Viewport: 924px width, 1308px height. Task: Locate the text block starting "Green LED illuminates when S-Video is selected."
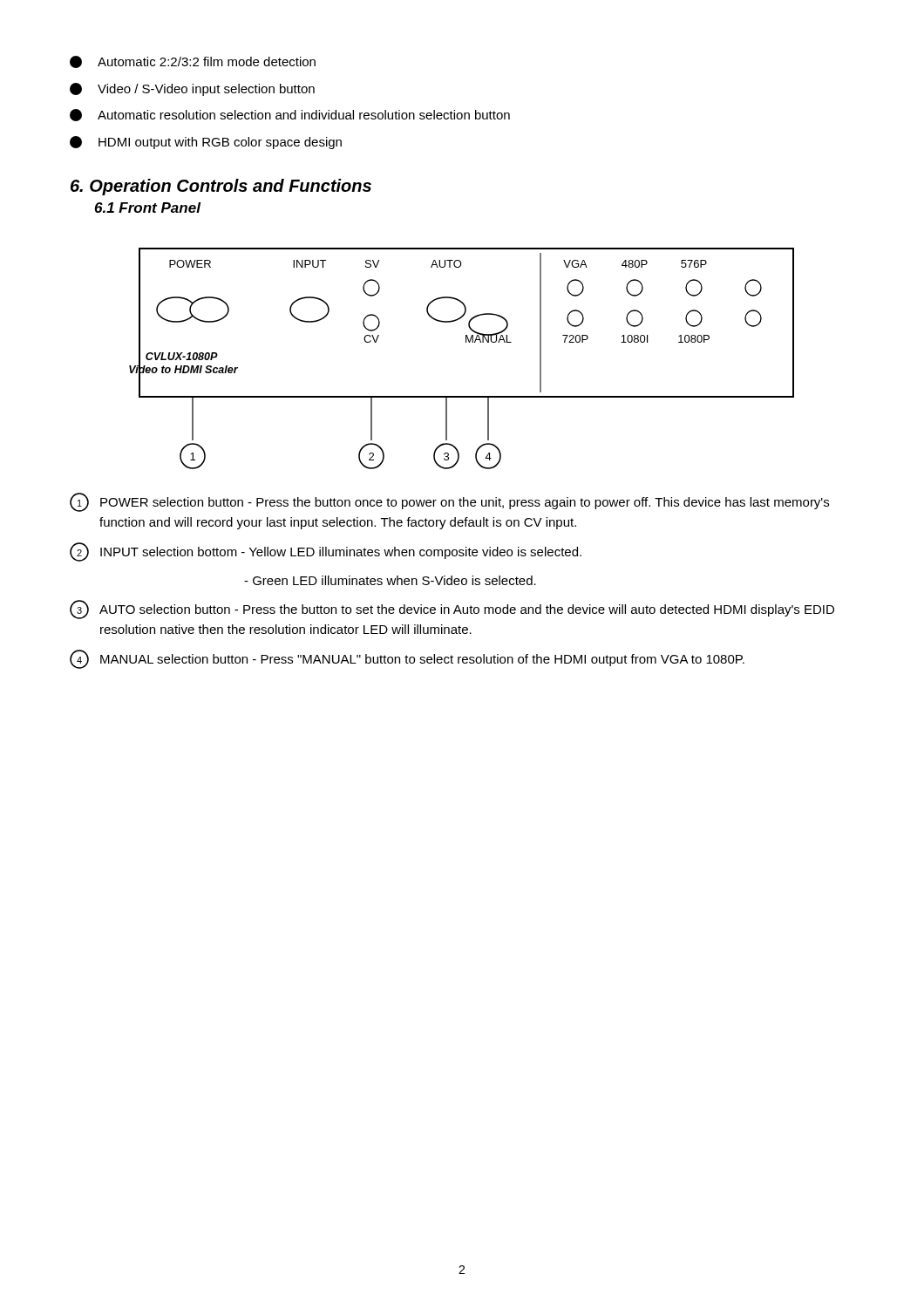tap(390, 580)
